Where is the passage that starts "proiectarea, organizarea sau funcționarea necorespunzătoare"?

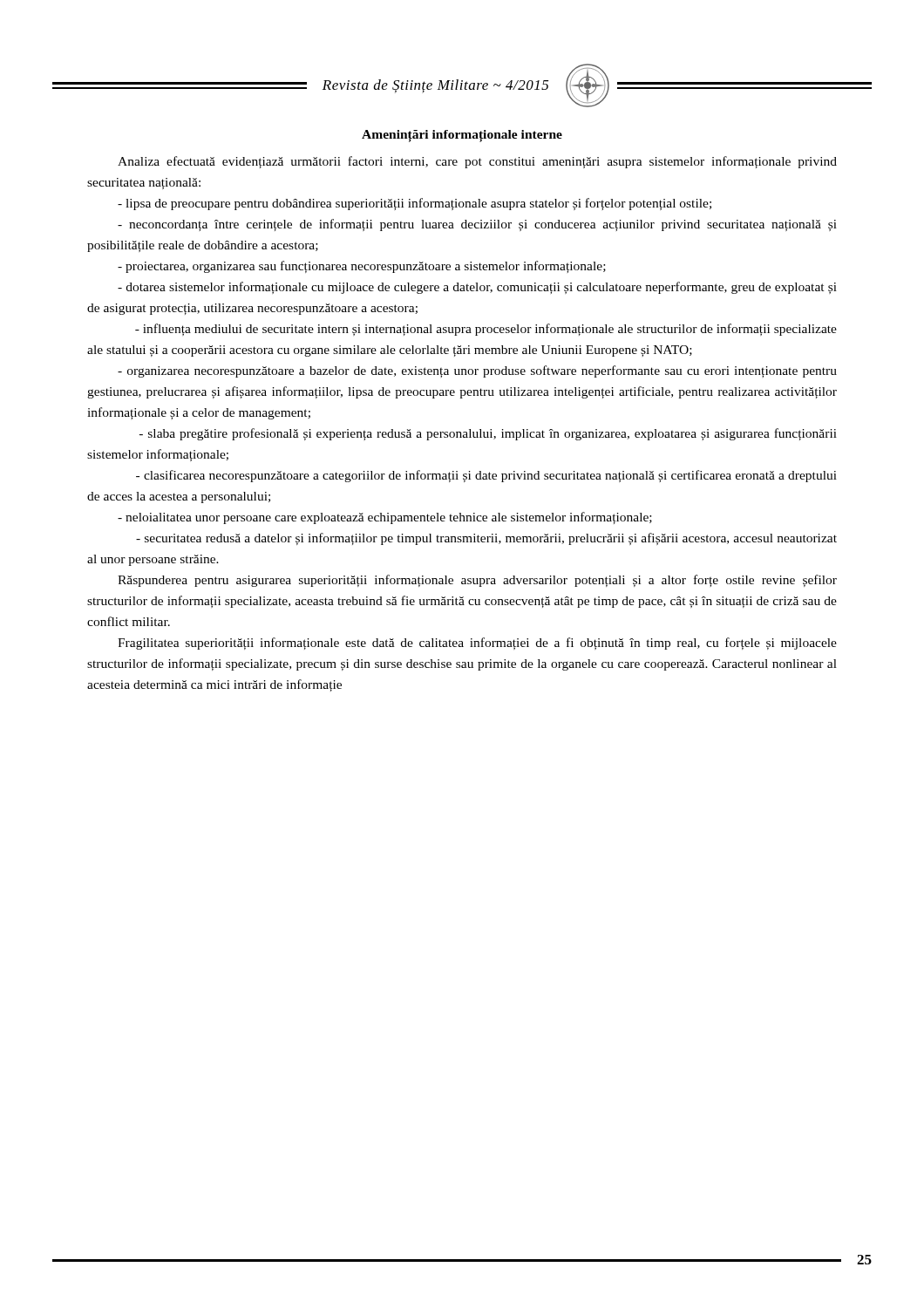362,266
